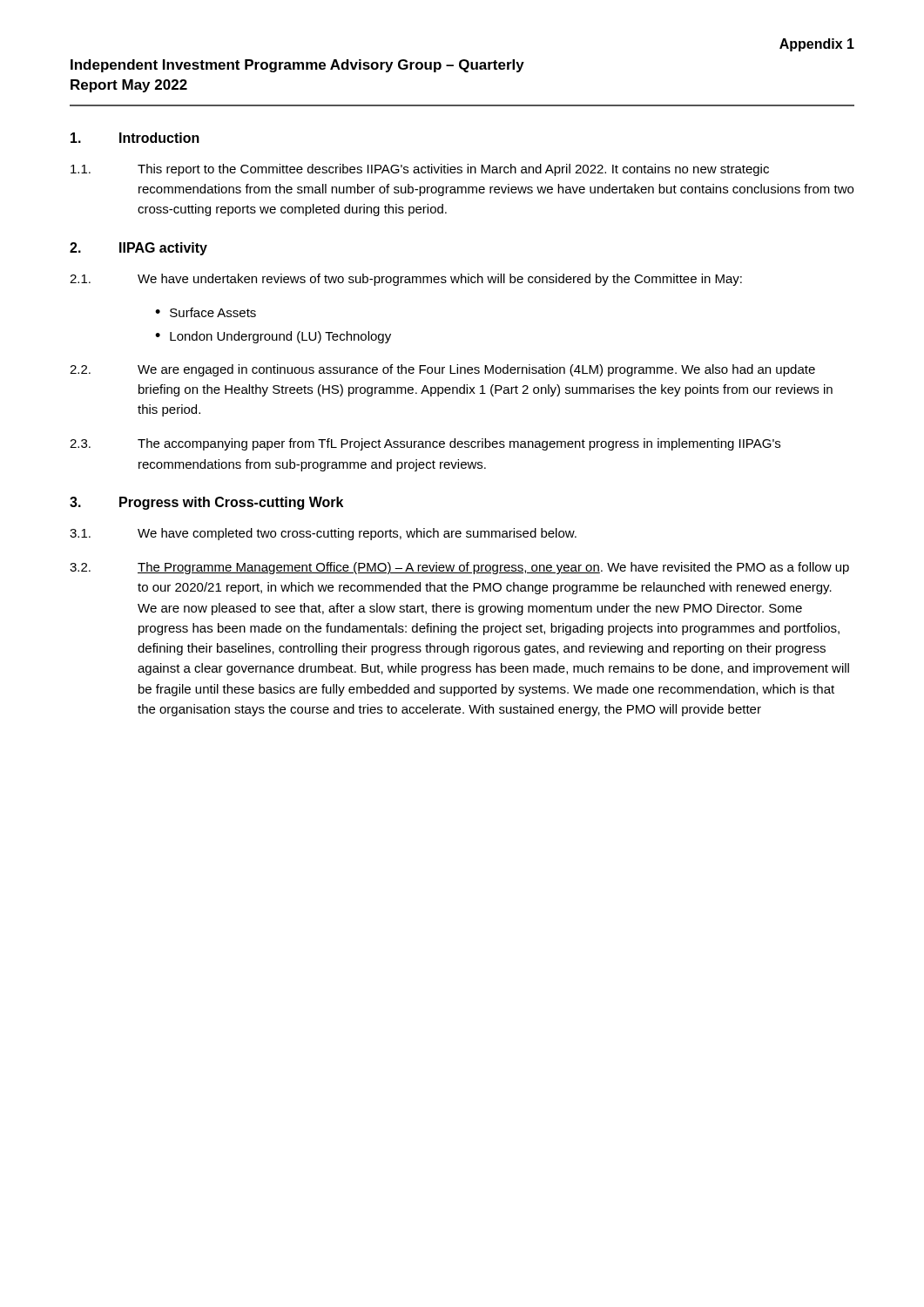This screenshot has width=924, height=1307.
Task: Select the title
Action: pos(462,76)
